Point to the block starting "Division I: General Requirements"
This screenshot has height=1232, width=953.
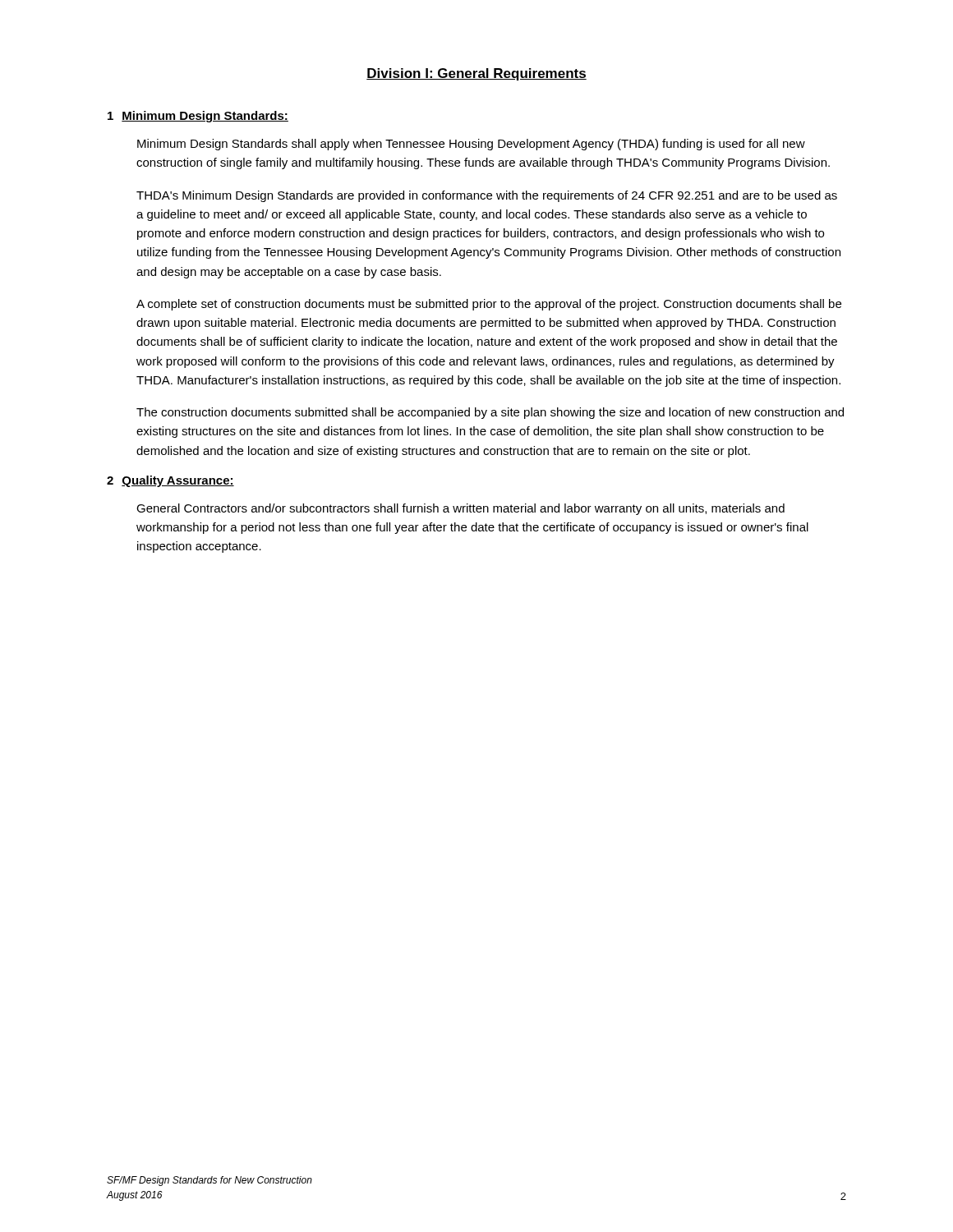[x=476, y=73]
